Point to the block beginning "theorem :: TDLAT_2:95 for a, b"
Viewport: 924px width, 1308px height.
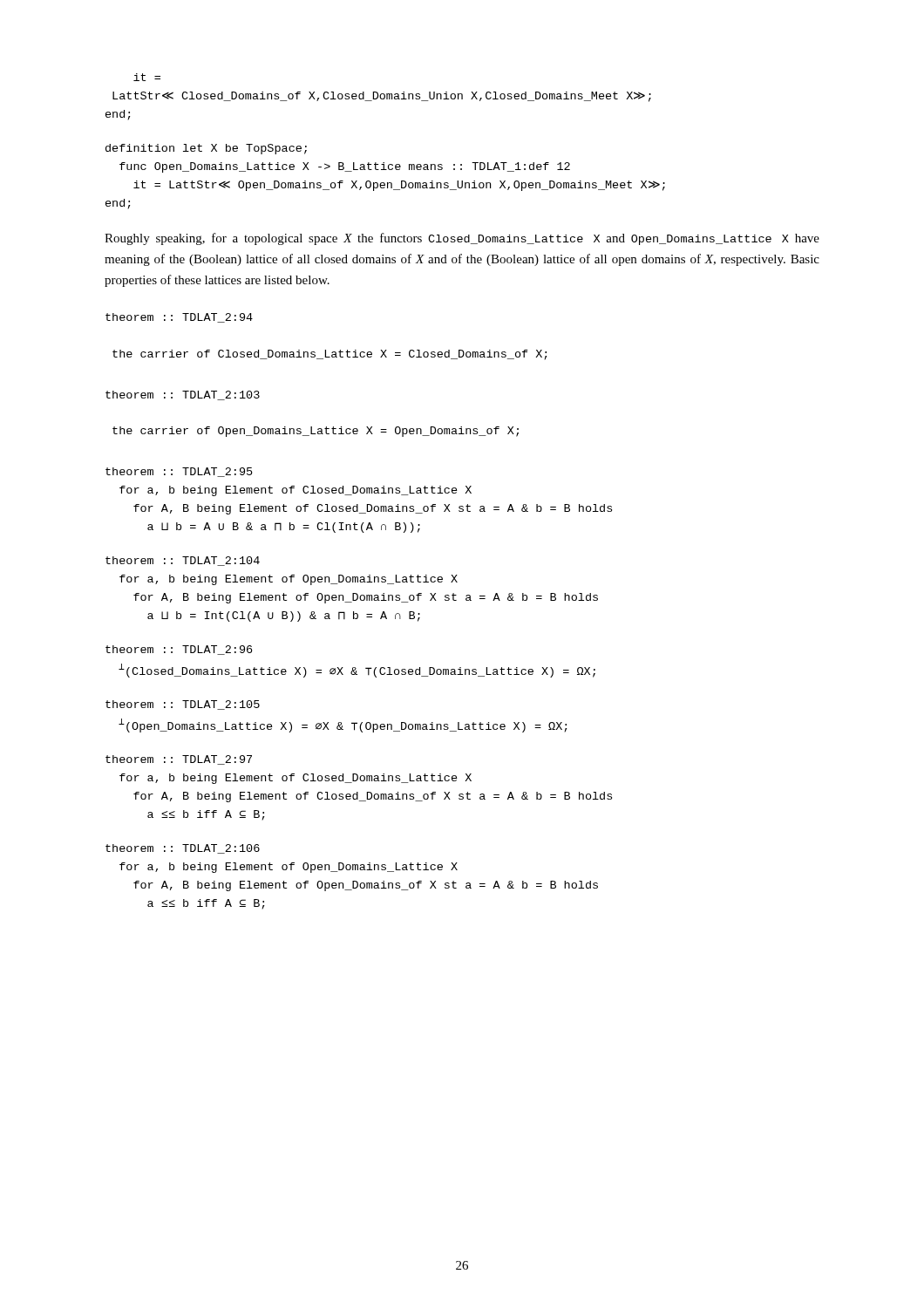pyautogui.click(x=462, y=501)
